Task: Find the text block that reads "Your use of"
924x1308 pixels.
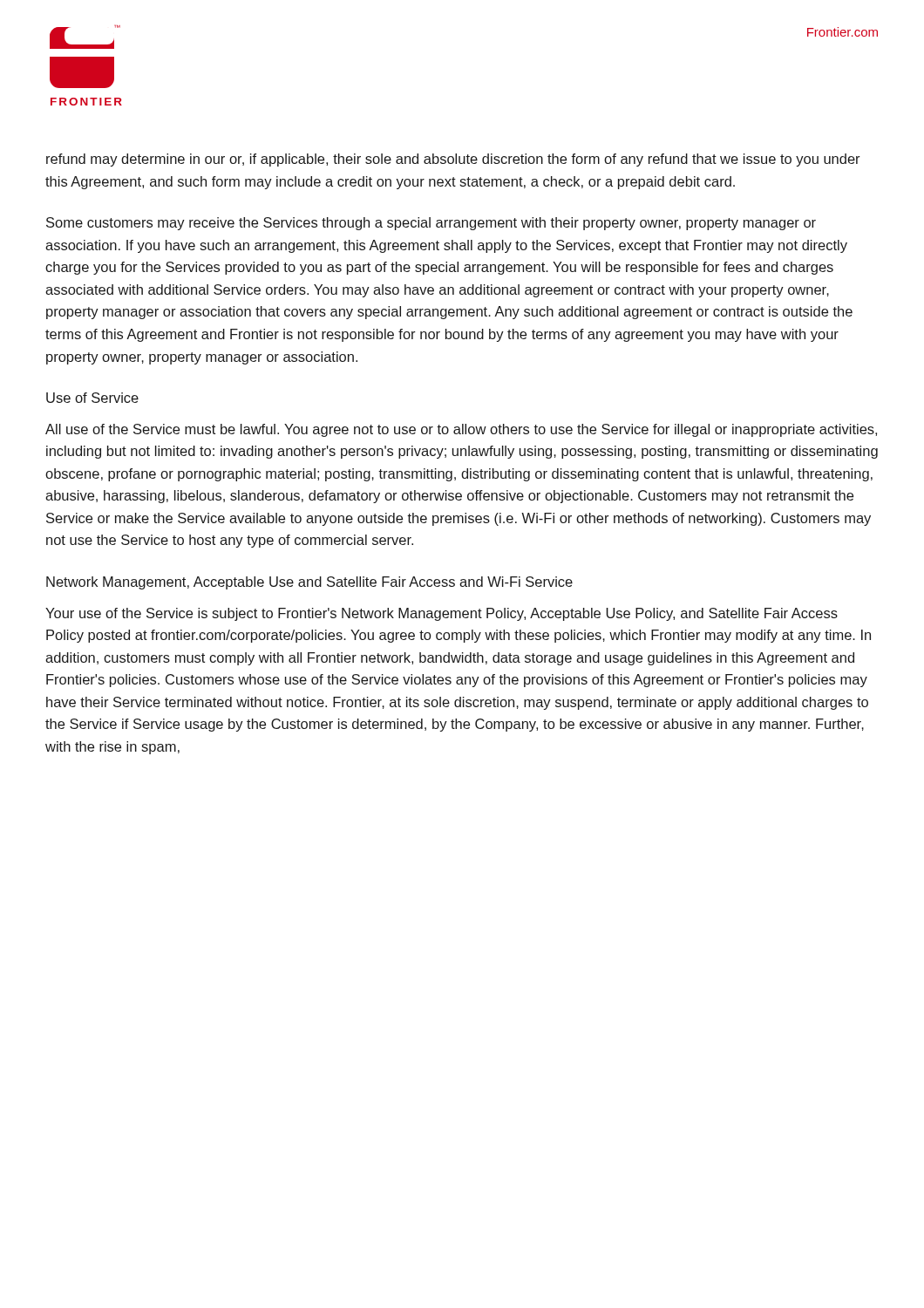Action: coord(459,680)
